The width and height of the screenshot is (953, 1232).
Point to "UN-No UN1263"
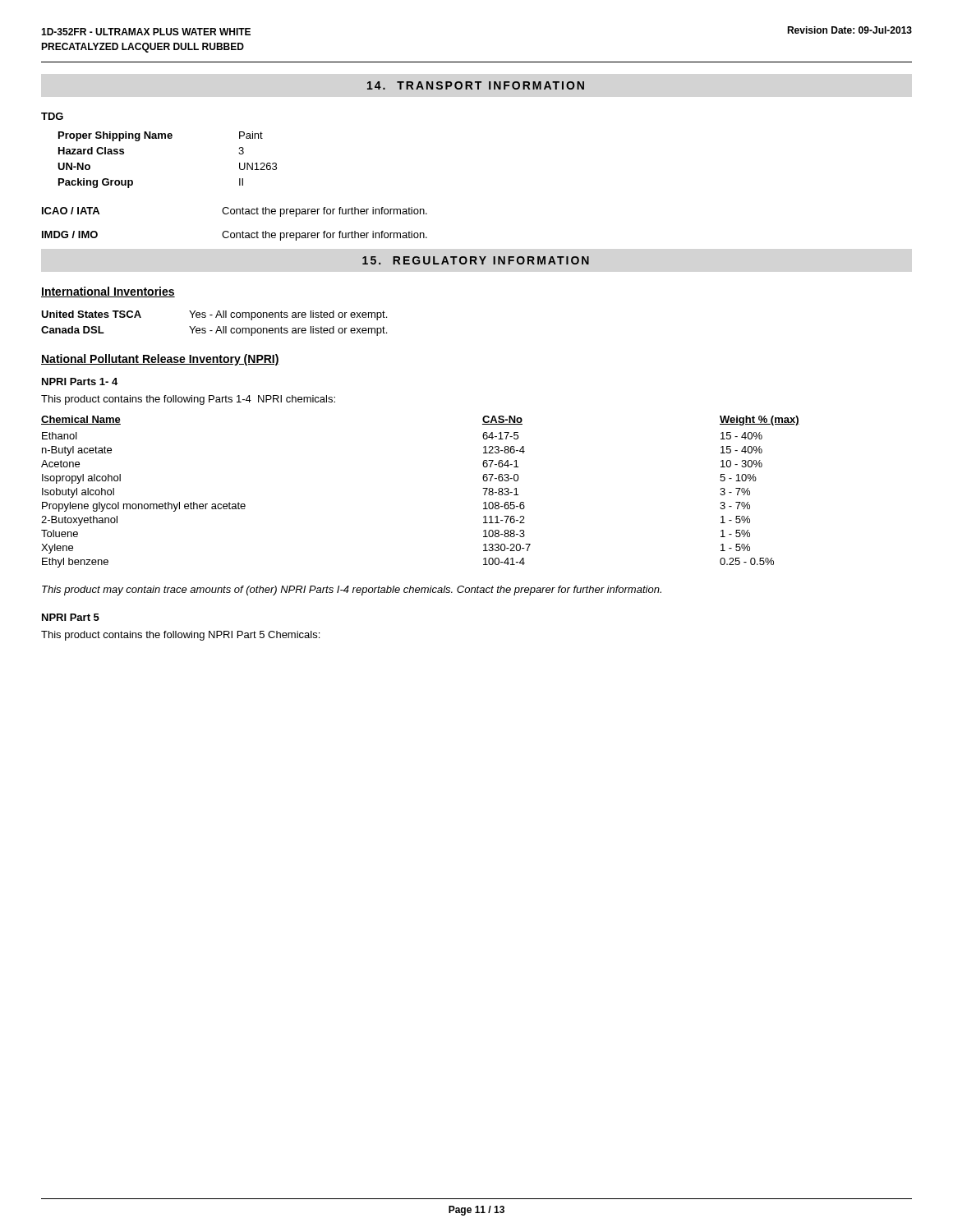(x=69, y=166)
